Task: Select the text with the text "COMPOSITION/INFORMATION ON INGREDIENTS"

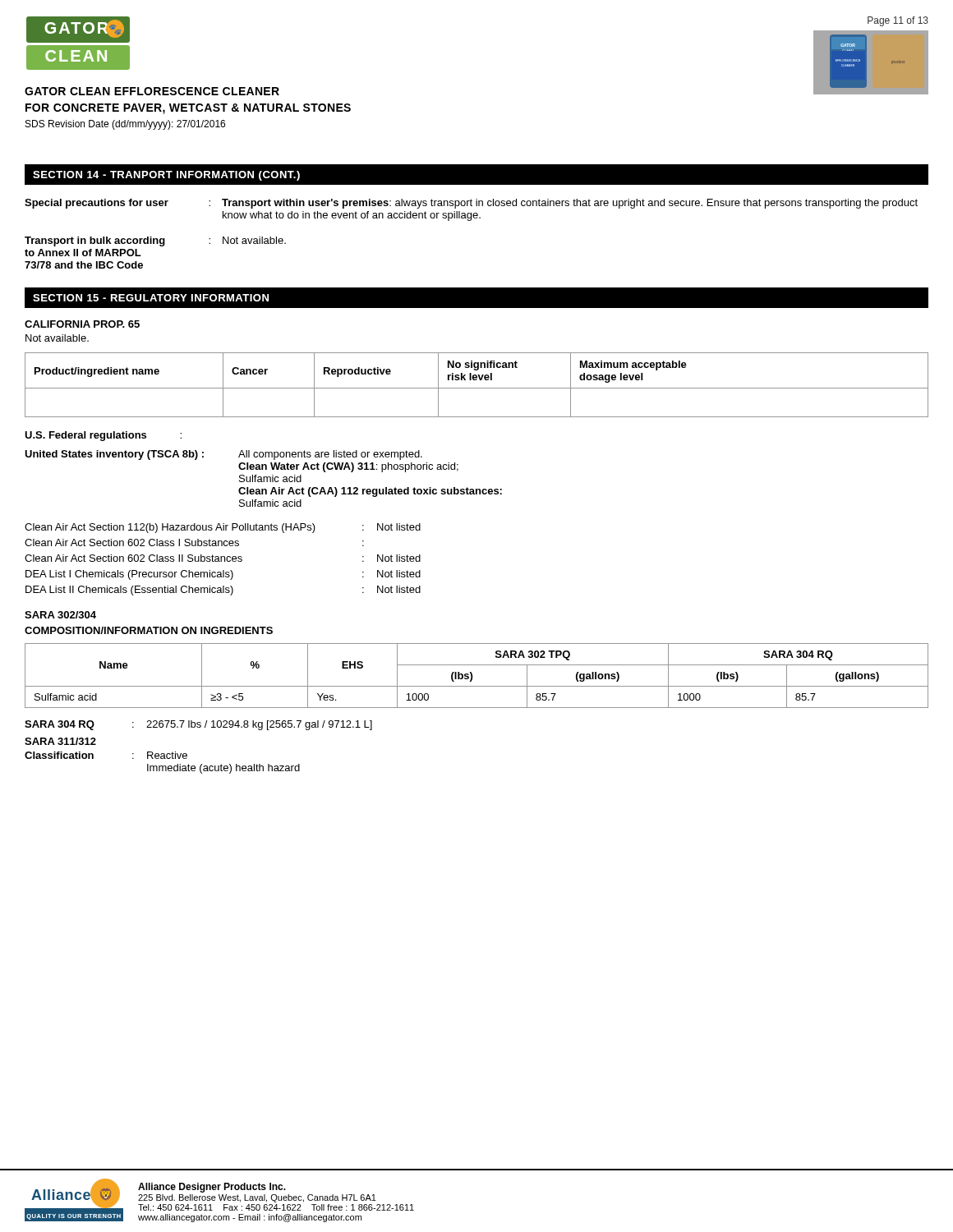Action: (x=149, y=630)
